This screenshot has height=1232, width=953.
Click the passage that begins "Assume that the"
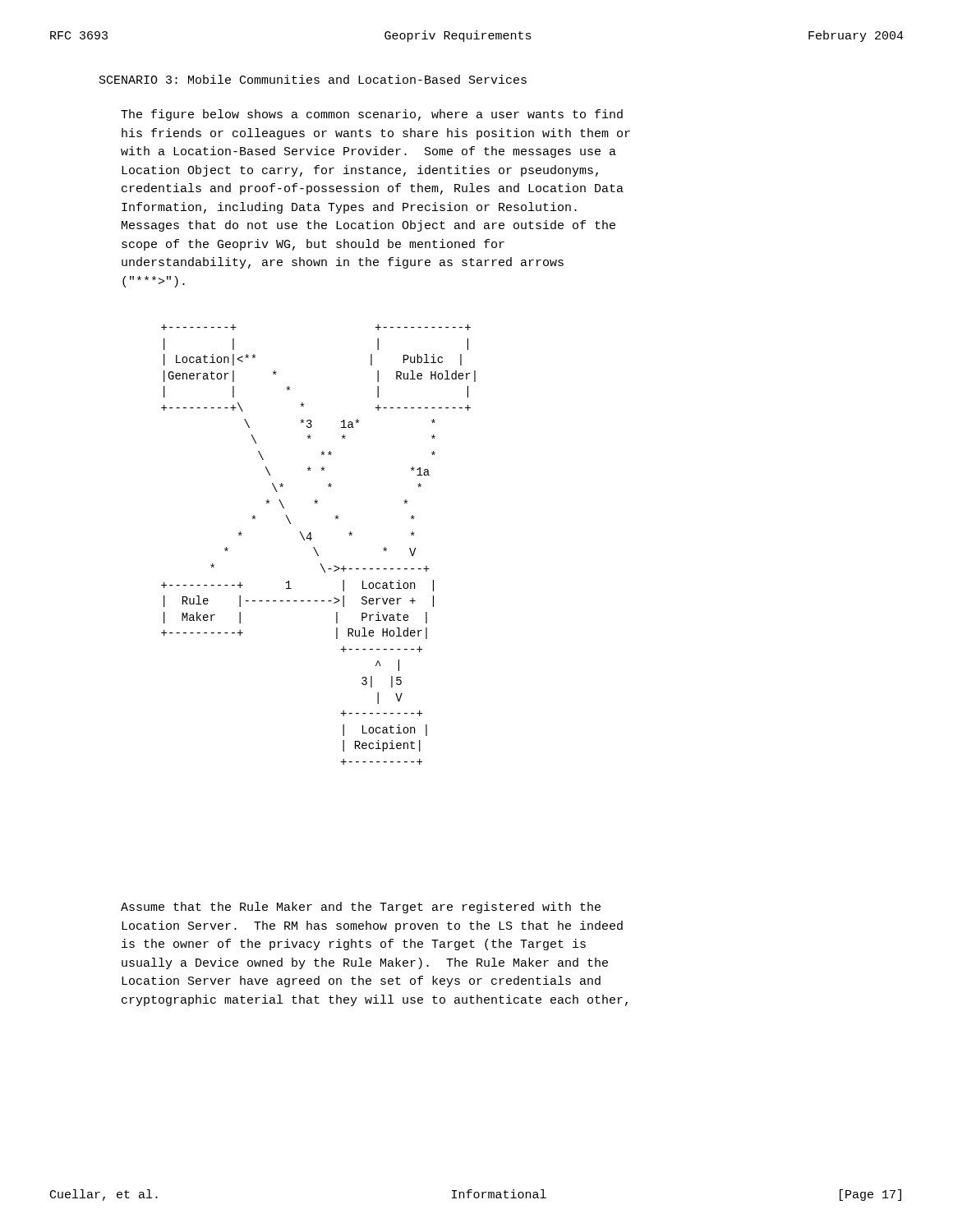point(365,954)
